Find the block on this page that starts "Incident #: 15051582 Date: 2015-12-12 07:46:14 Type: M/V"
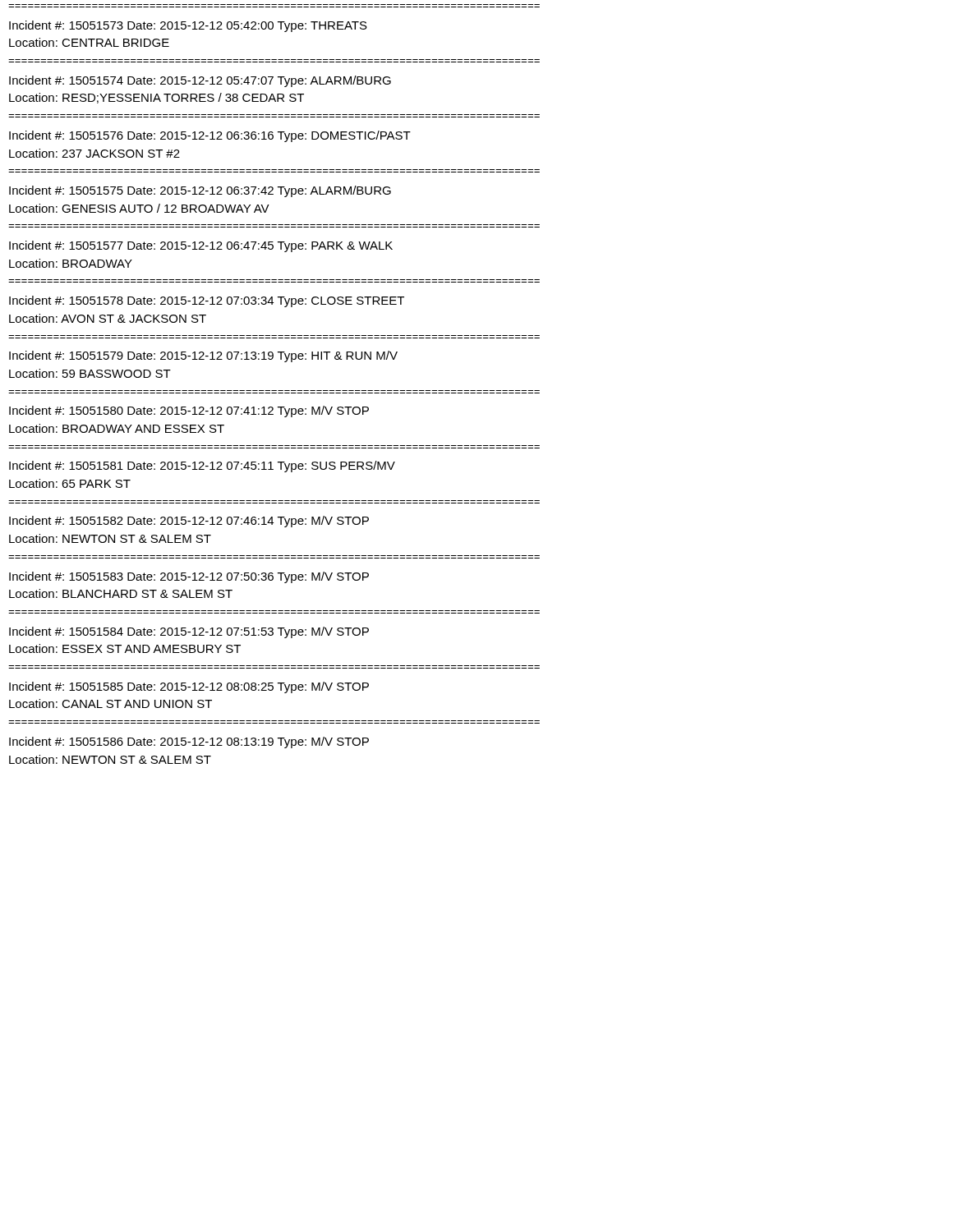The height and width of the screenshot is (1232, 953). tap(189, 522)
